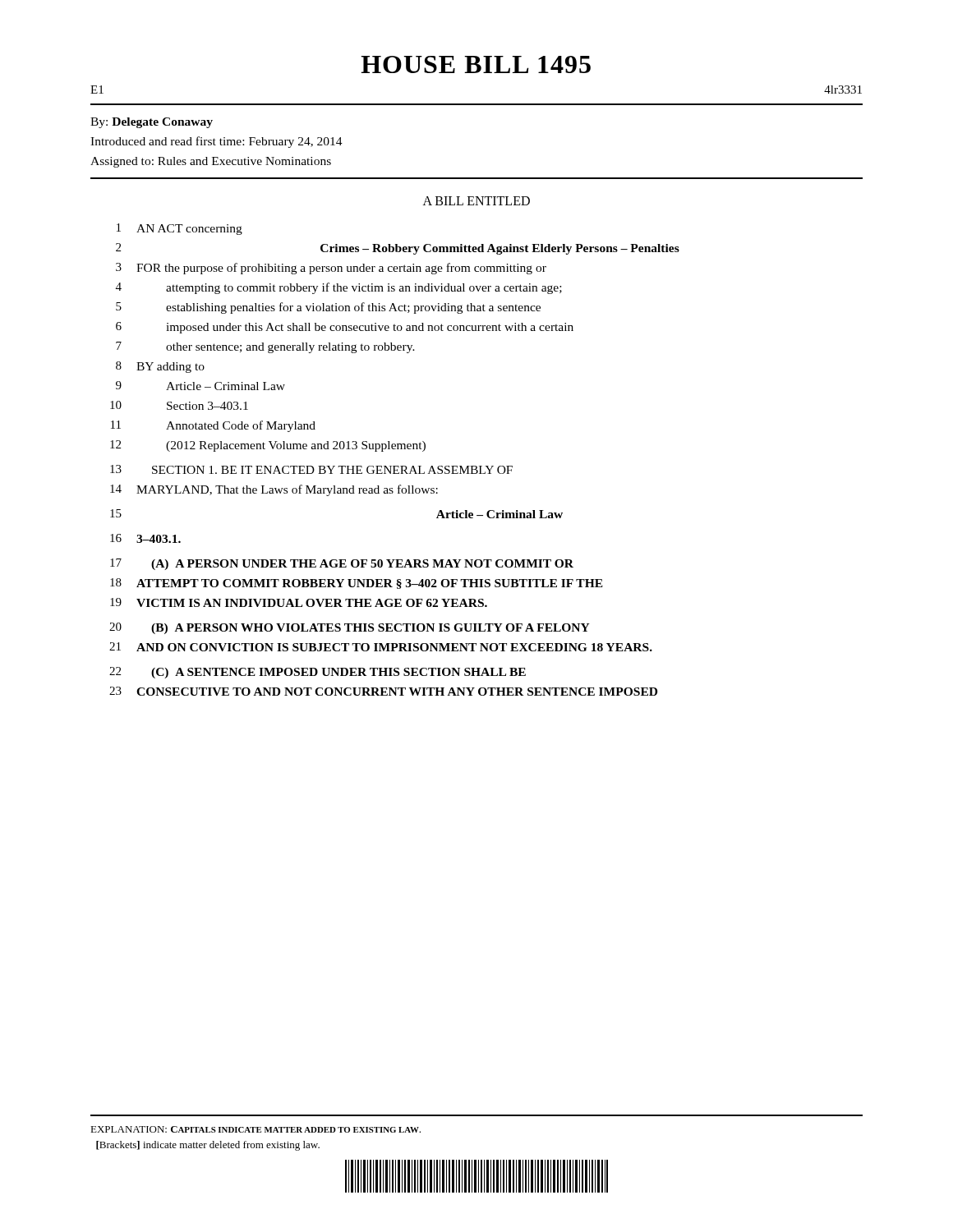
Task: Point to the text starting "17 (A) A"
Action: 476,564
